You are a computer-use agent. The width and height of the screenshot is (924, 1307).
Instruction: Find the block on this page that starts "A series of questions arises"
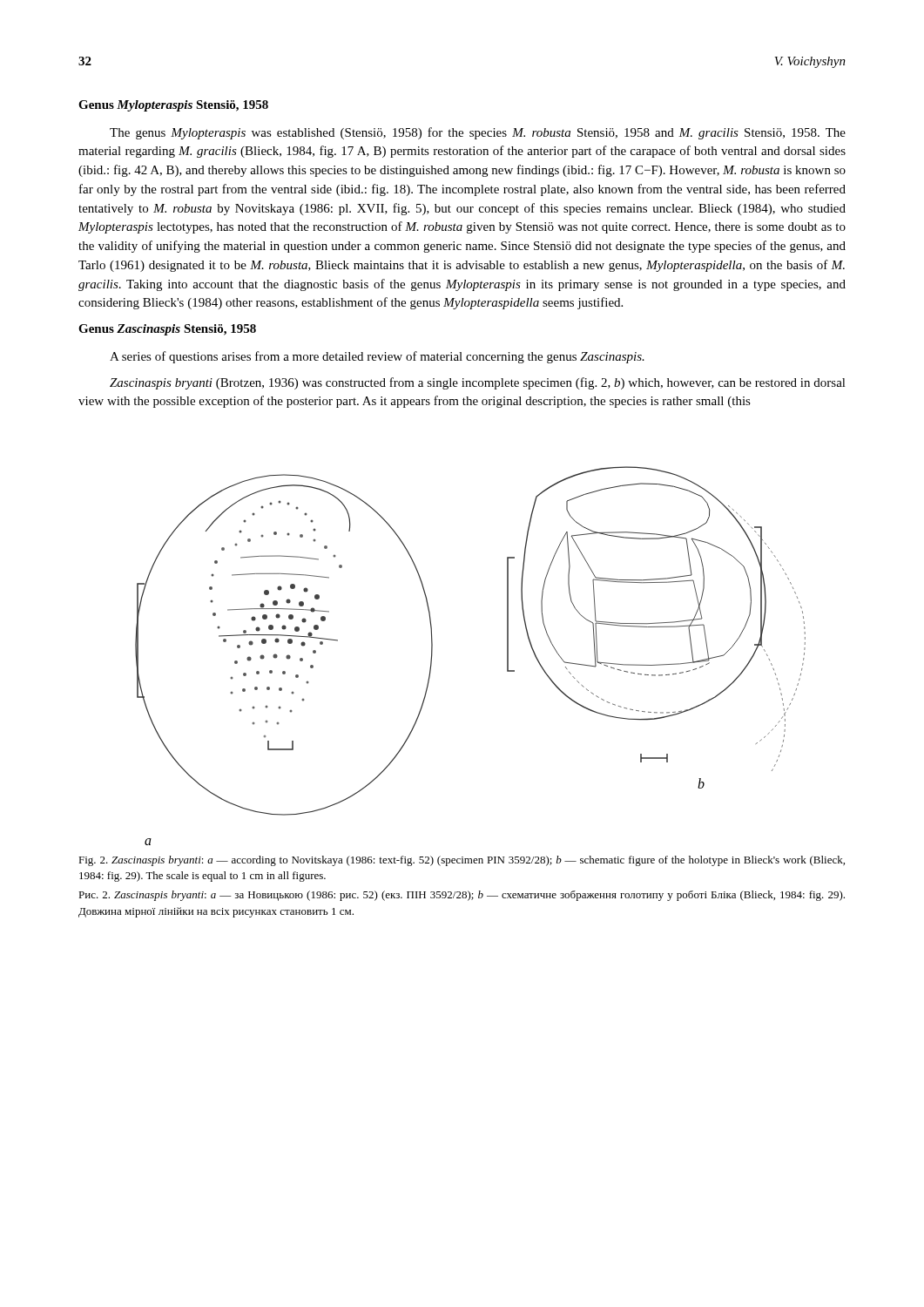pos(378,356)
